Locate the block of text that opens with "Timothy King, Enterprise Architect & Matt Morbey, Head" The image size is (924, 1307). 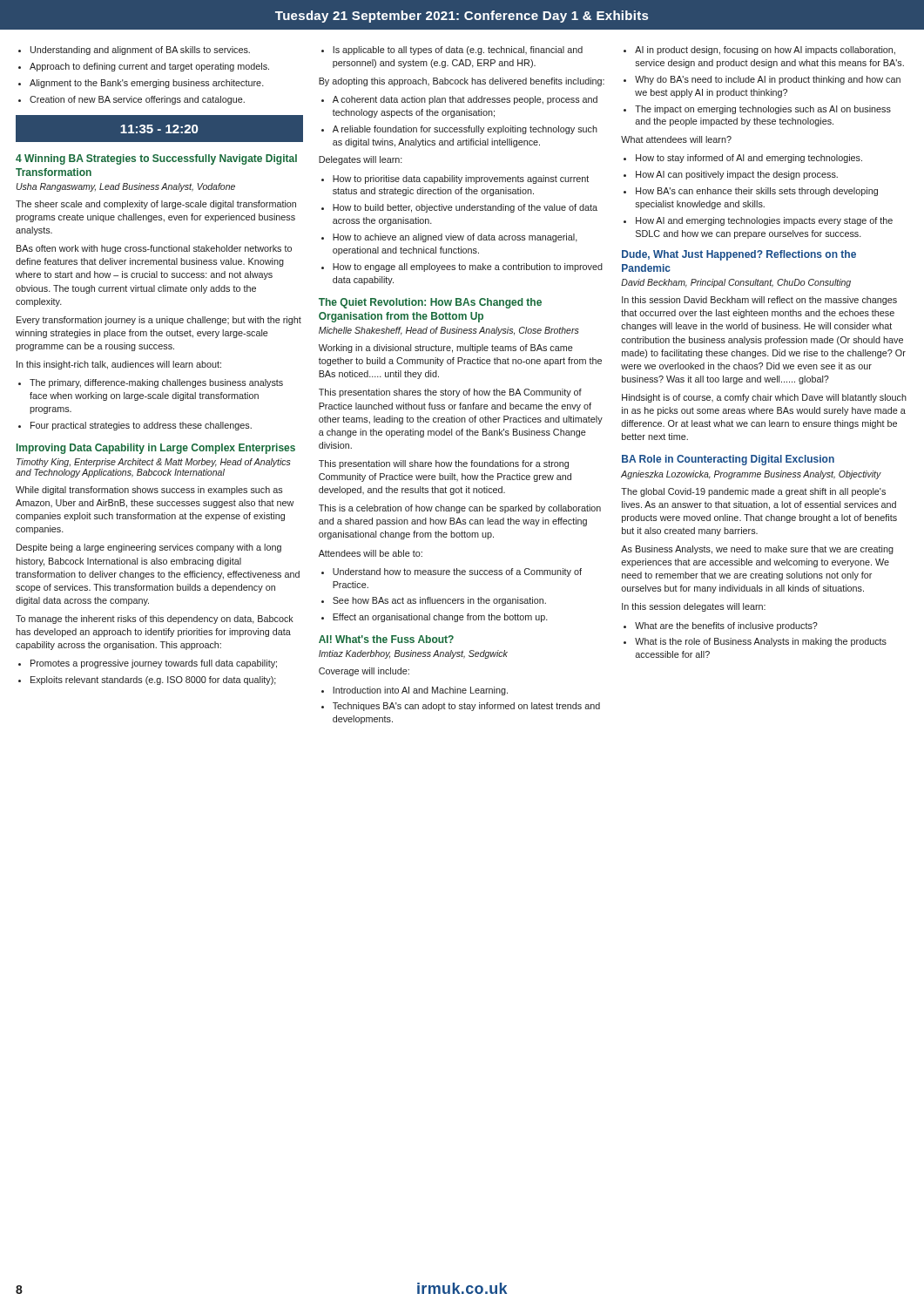[x=153, y=467]
